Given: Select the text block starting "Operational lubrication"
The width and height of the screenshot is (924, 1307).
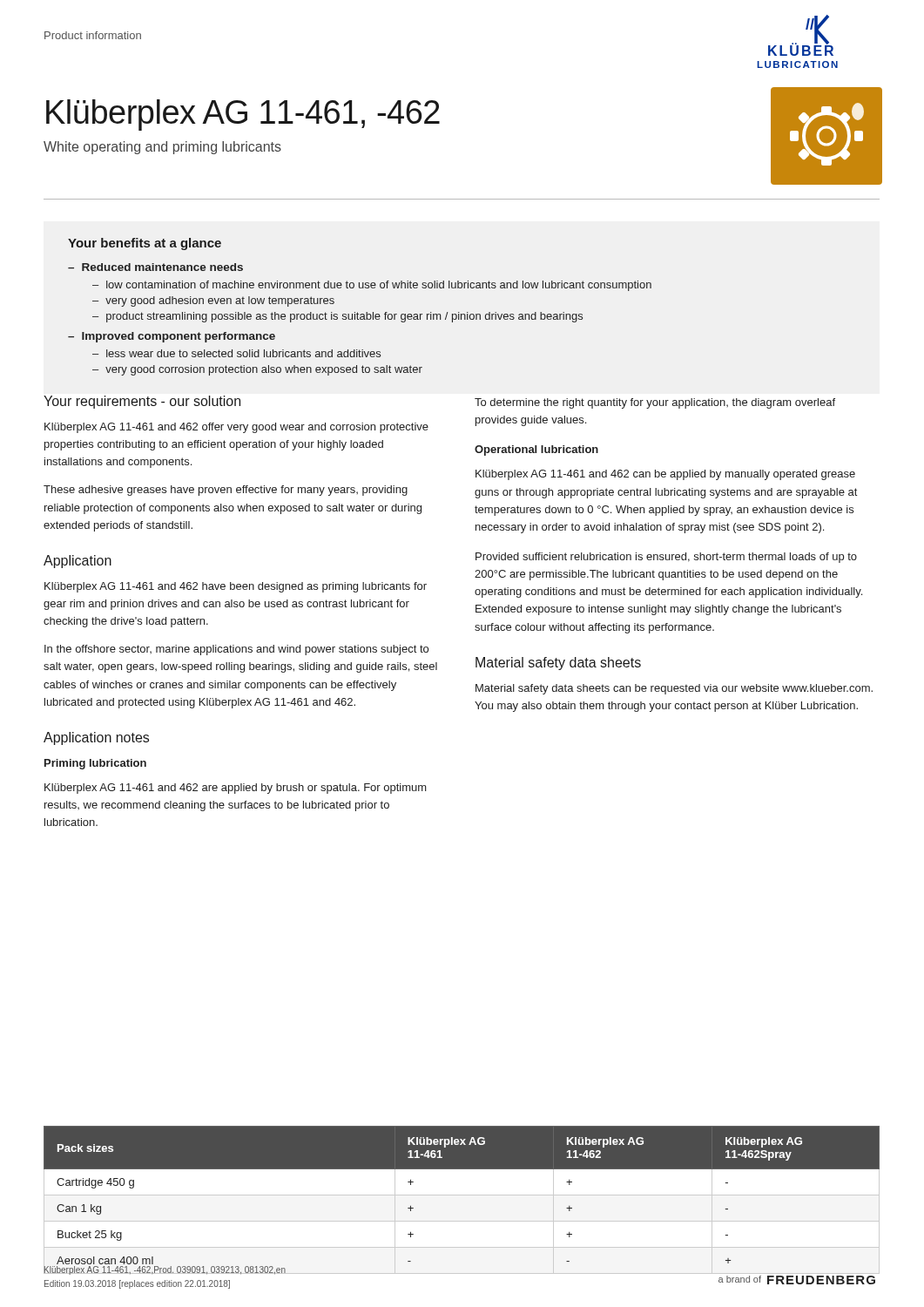Looking at the screenshot, I should 537,449.
